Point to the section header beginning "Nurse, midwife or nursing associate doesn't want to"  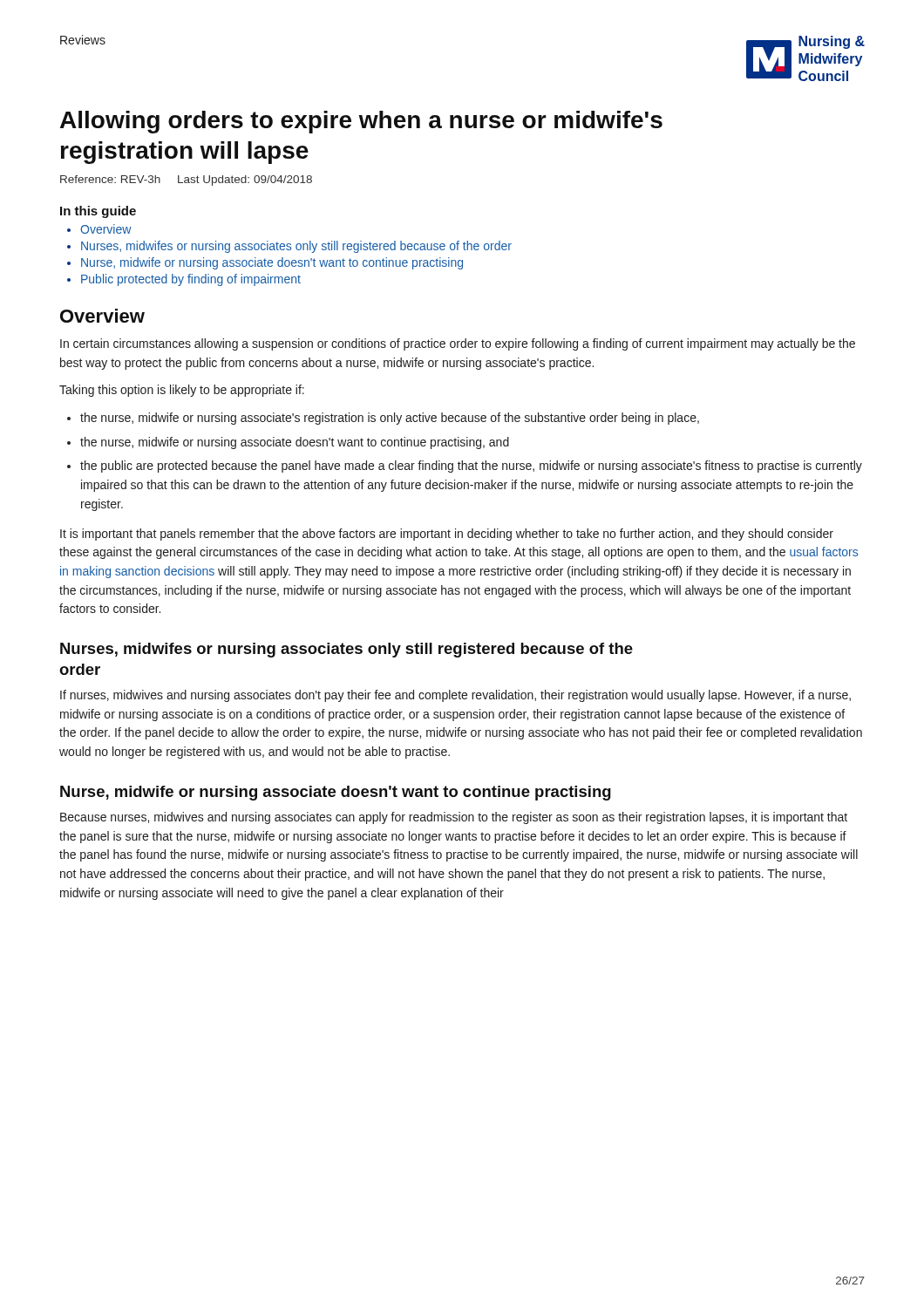tap(462, 792)
